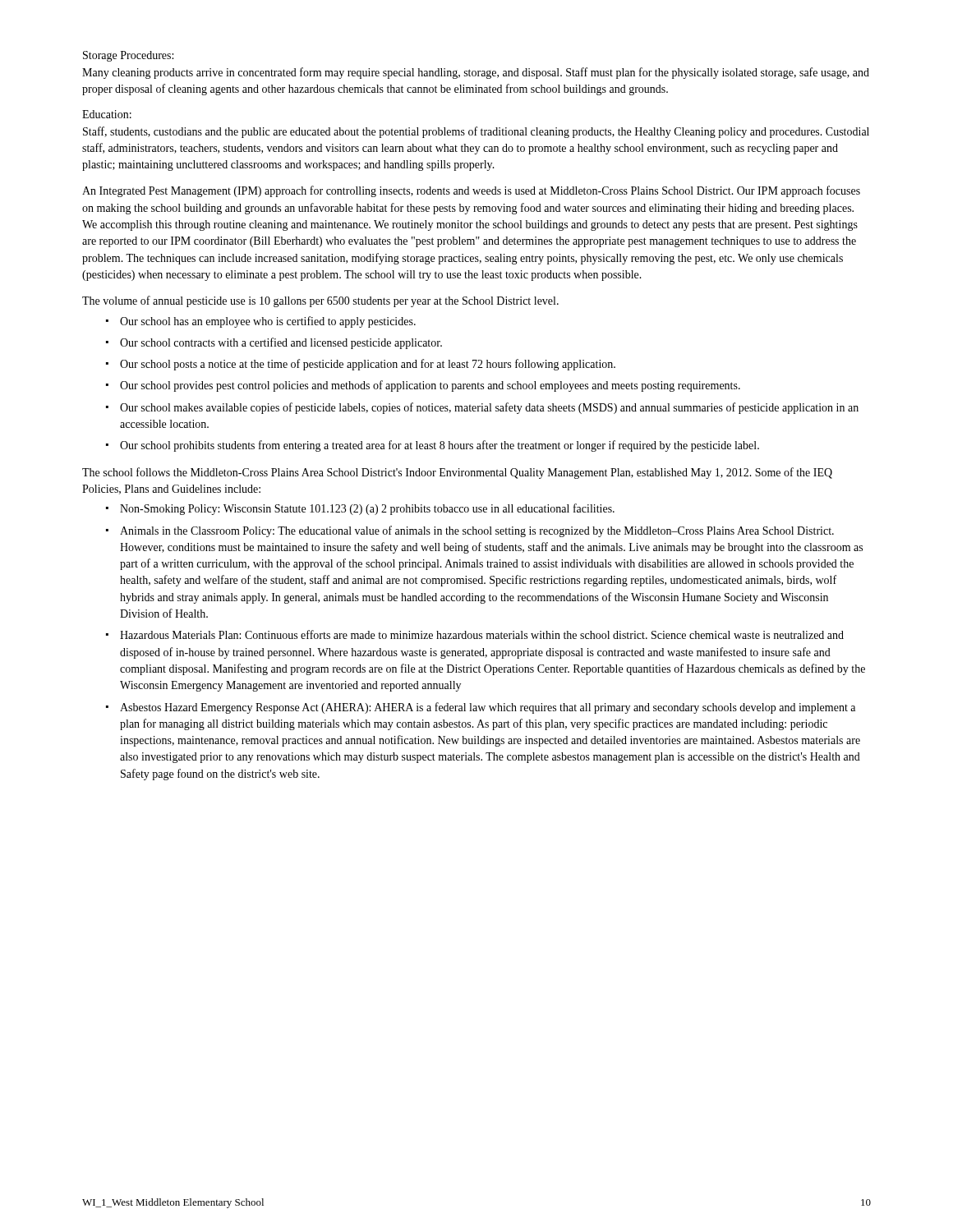
Task: Point to the block beginning "Our school provides pest"
Action: (430, 386)
